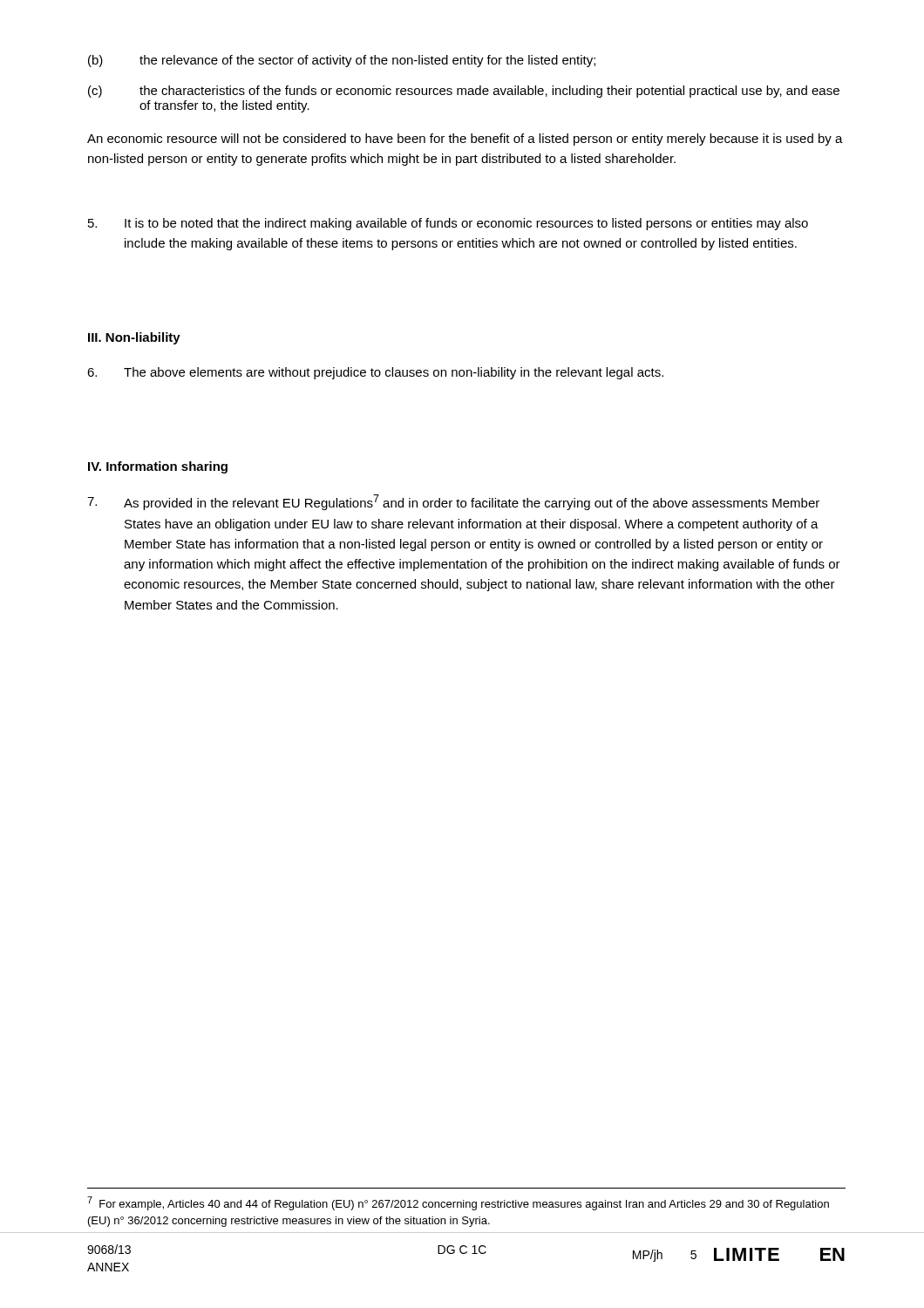Find the element starting "IV. Information sharing"
Screen dimensions: 1308x924
tap(158, 466)
